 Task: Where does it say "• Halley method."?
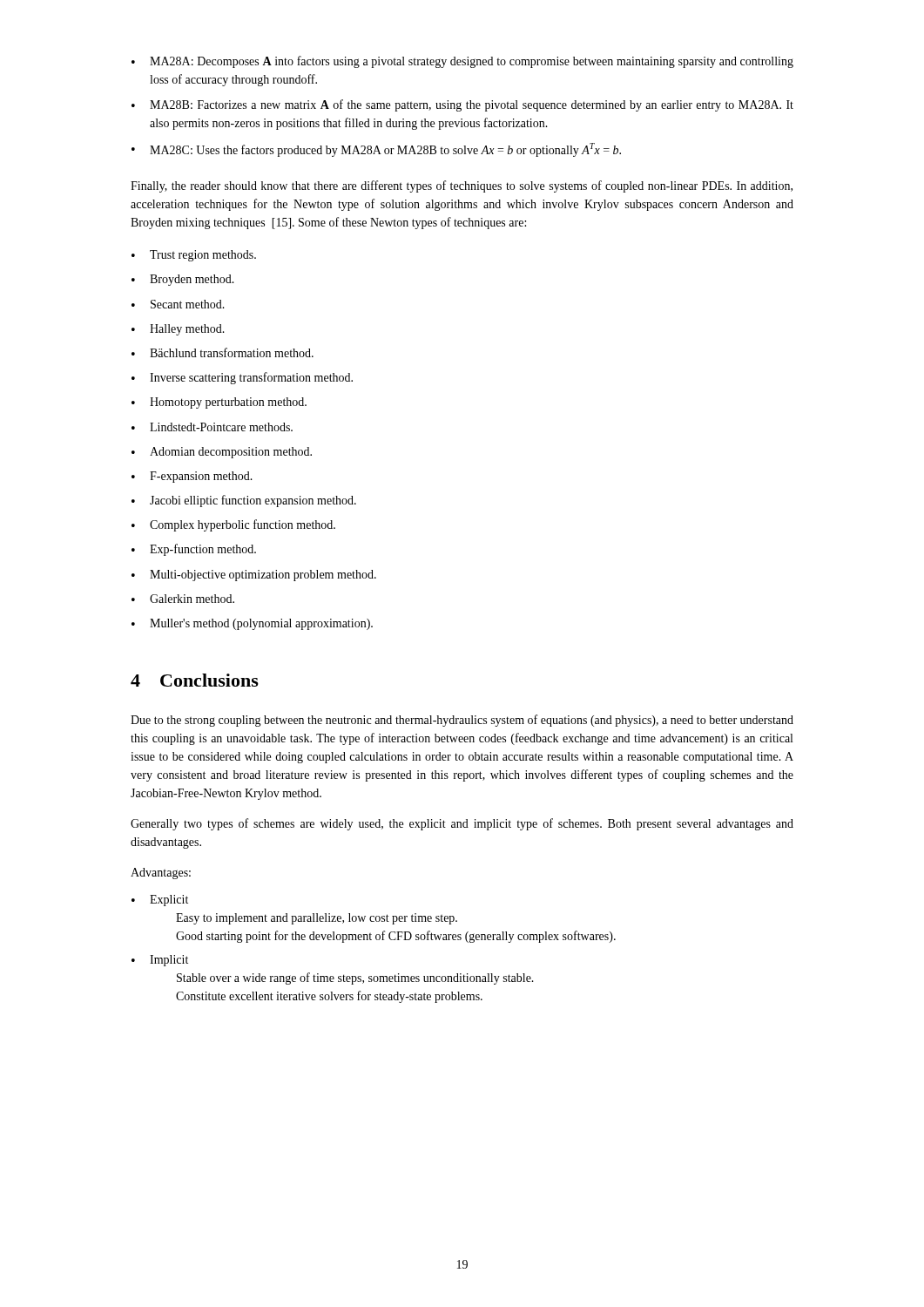(178, 330)
